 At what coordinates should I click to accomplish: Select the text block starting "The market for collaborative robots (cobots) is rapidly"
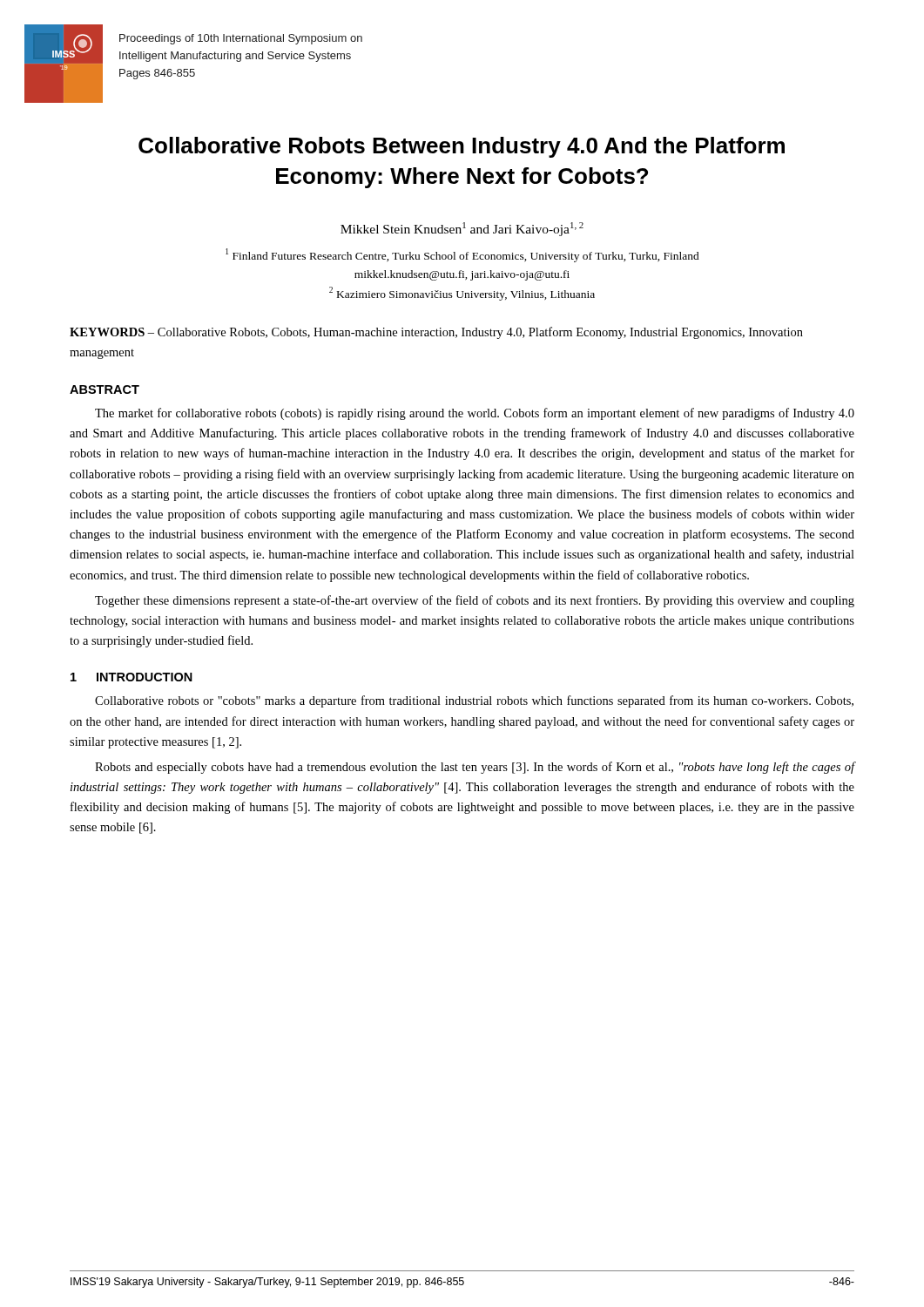coord(462,527)
